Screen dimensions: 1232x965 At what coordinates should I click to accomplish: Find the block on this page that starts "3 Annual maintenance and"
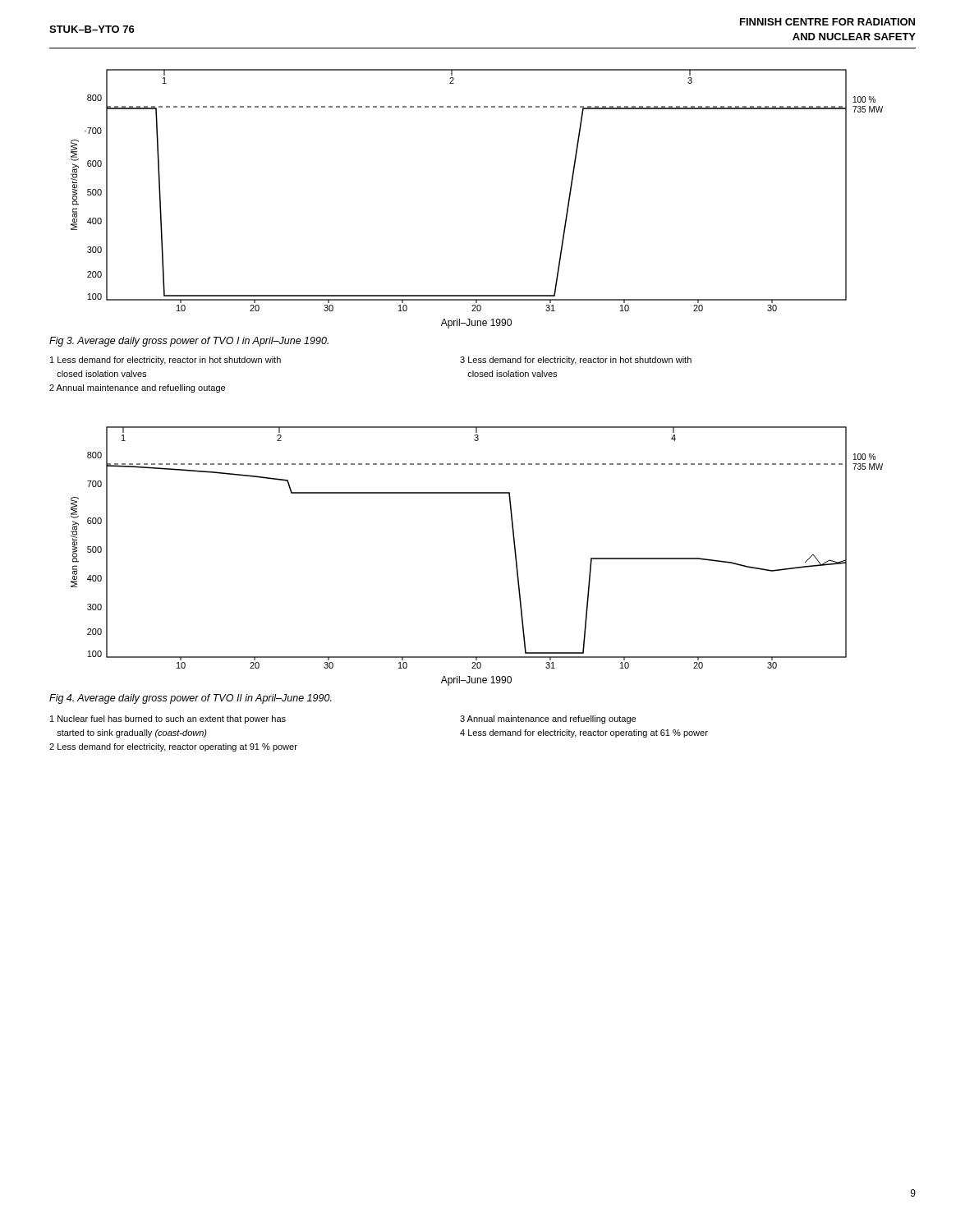[584, 726]
